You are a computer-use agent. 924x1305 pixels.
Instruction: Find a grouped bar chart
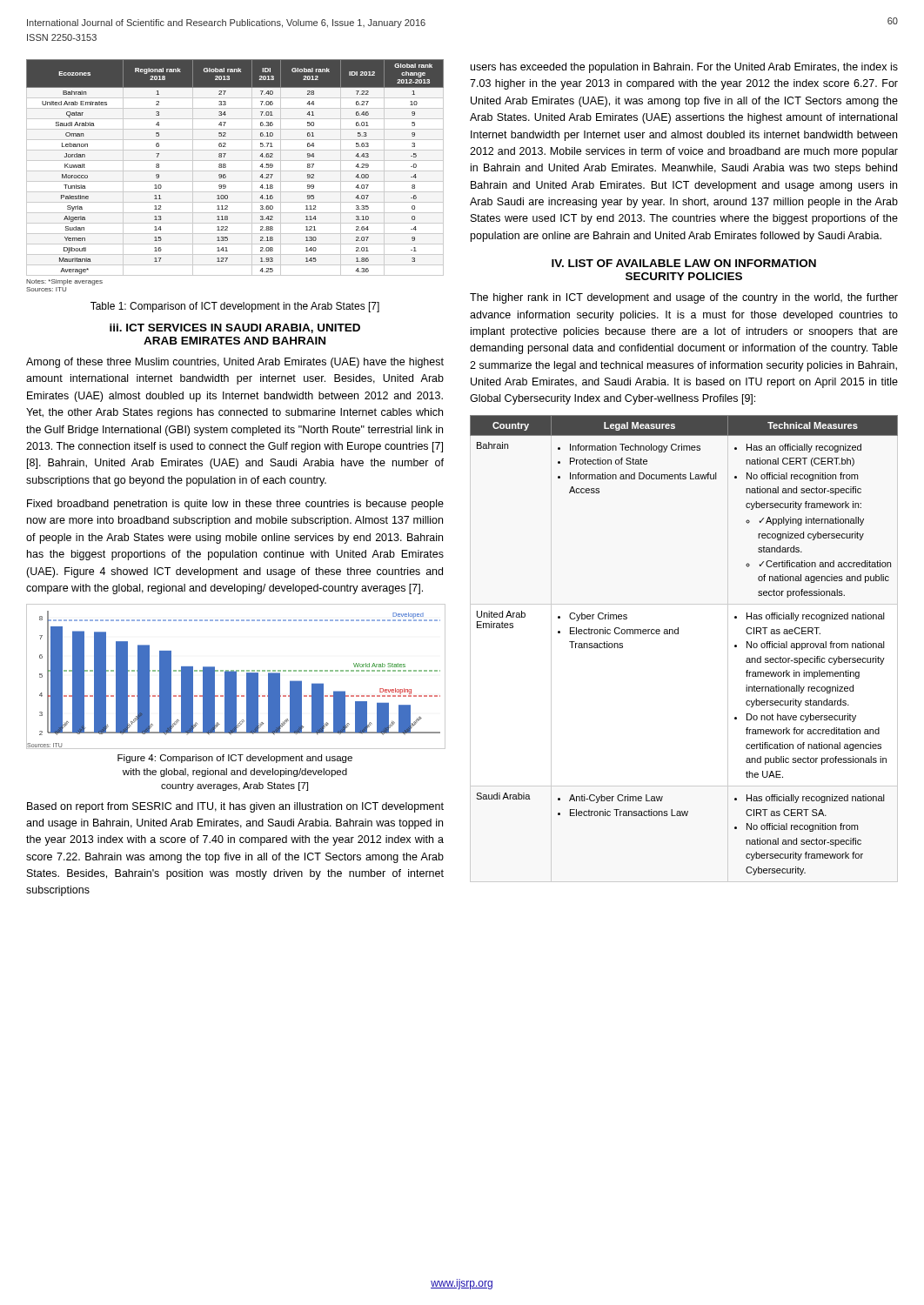(x=235, y=677)
